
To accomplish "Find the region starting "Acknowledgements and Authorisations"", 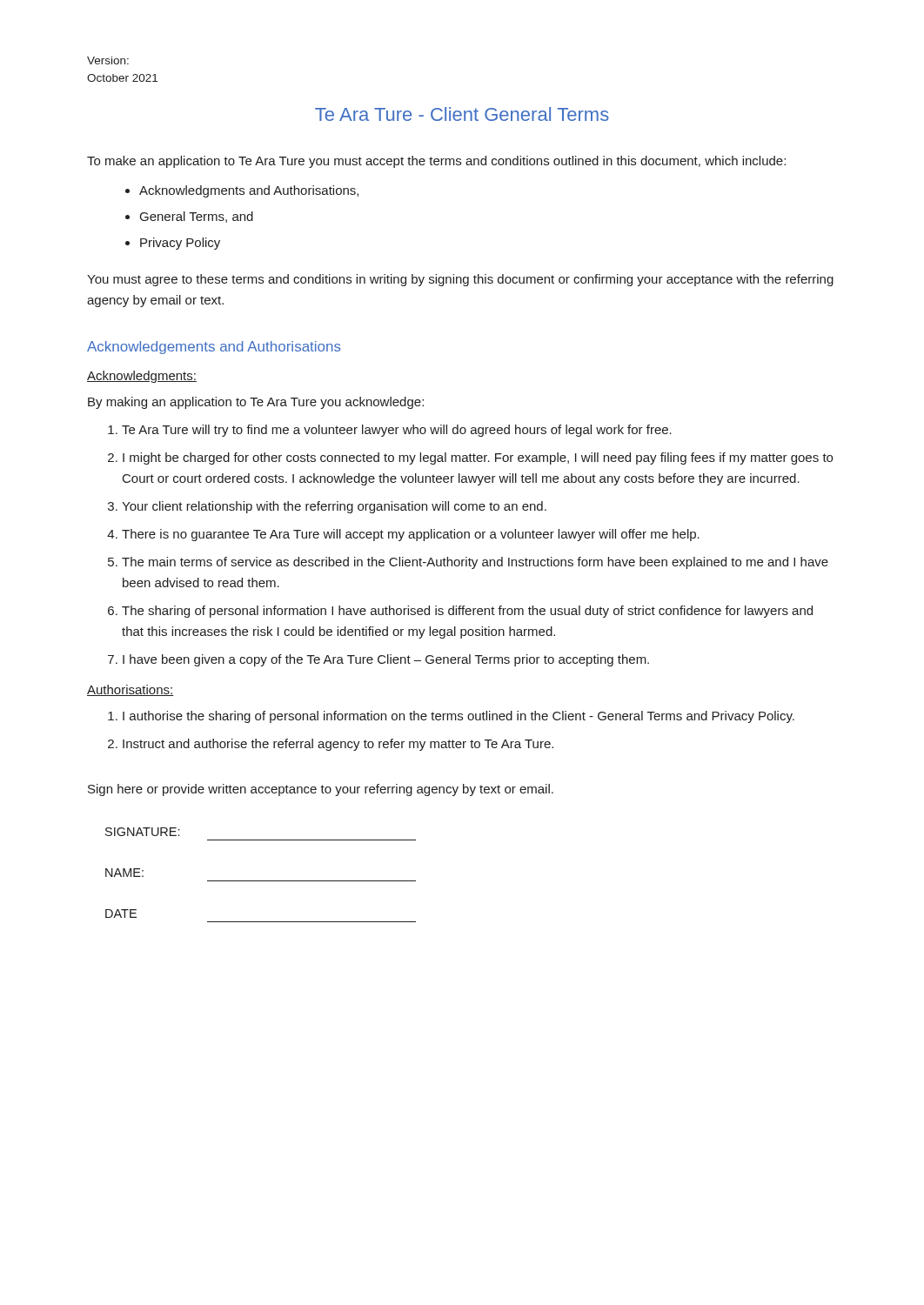I will pos(214,346).
